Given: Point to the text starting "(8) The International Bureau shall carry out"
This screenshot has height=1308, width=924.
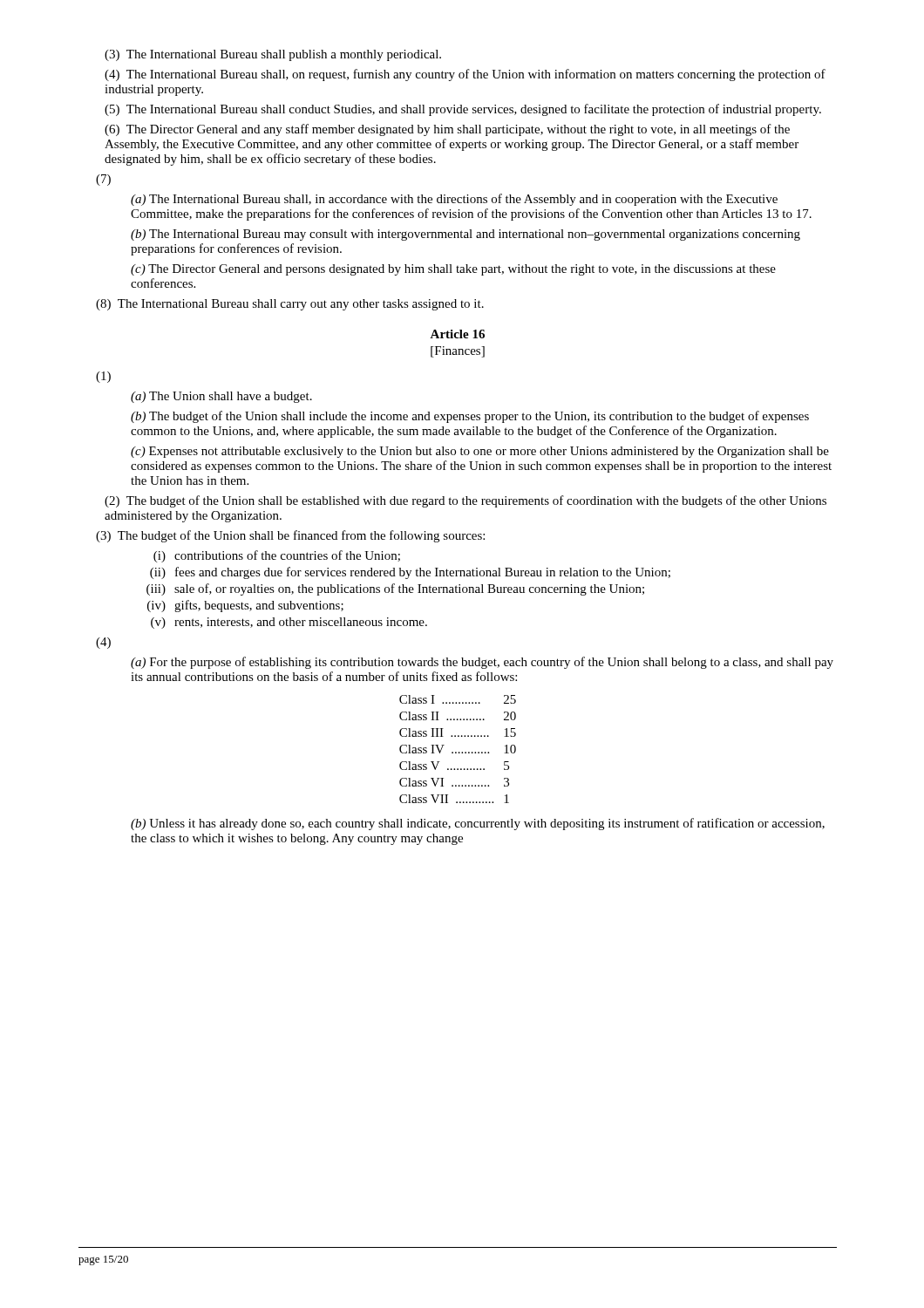Looking at the screenshot, I should (x=290, y=303).
